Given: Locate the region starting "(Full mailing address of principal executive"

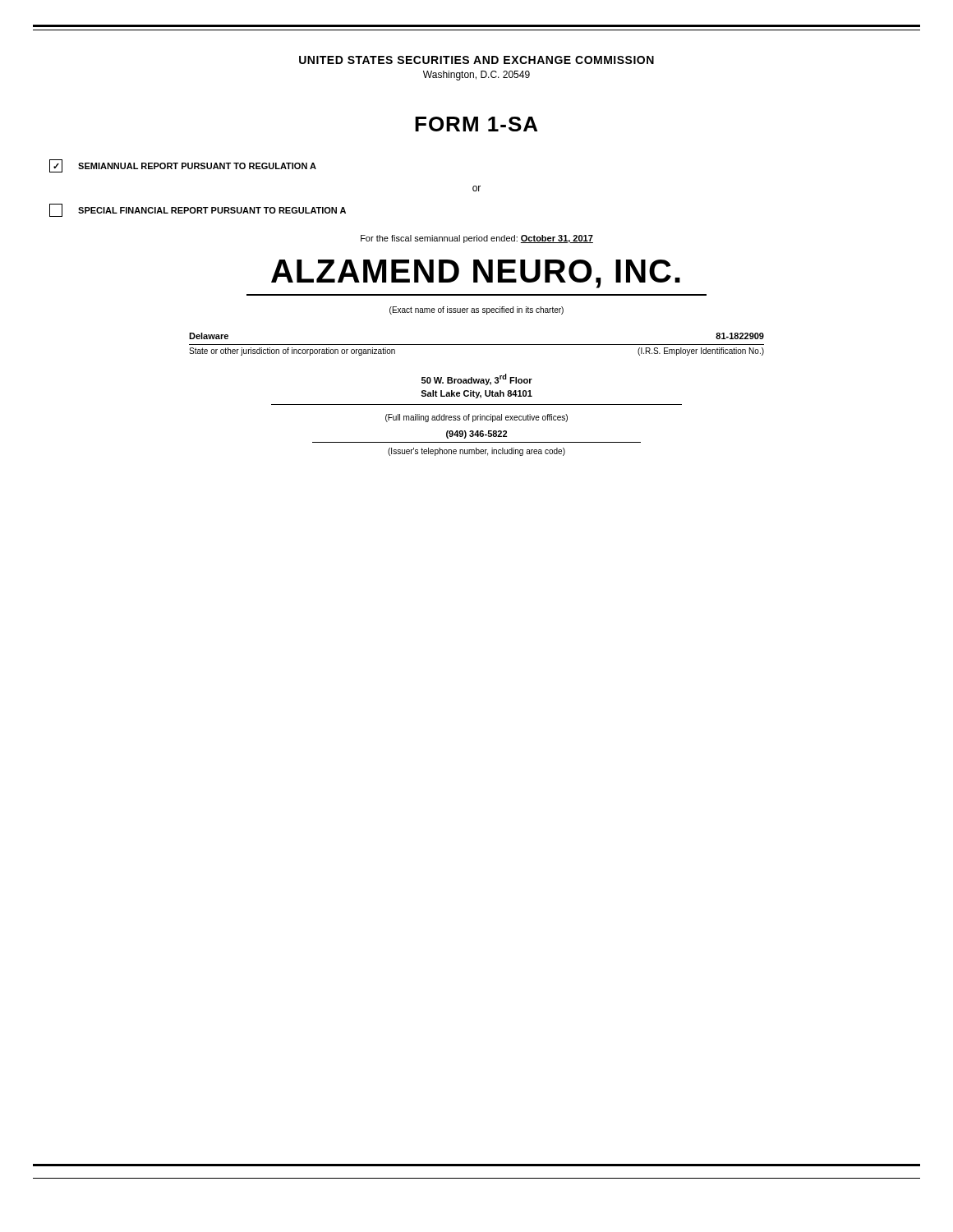Looking at the screenshot, I should (x=476, y=417).
